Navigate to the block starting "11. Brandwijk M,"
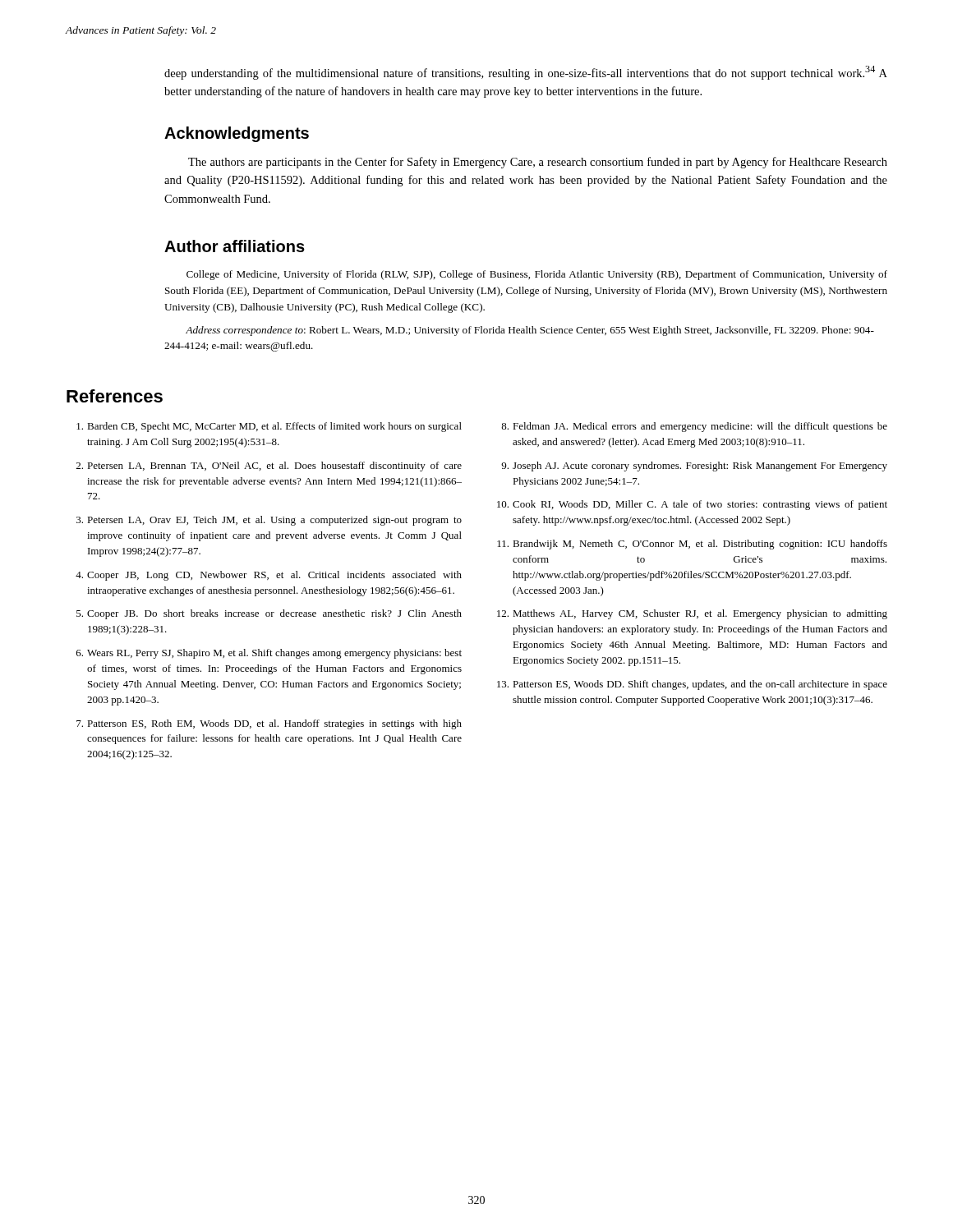The image size is (953, 1232). 689,567
